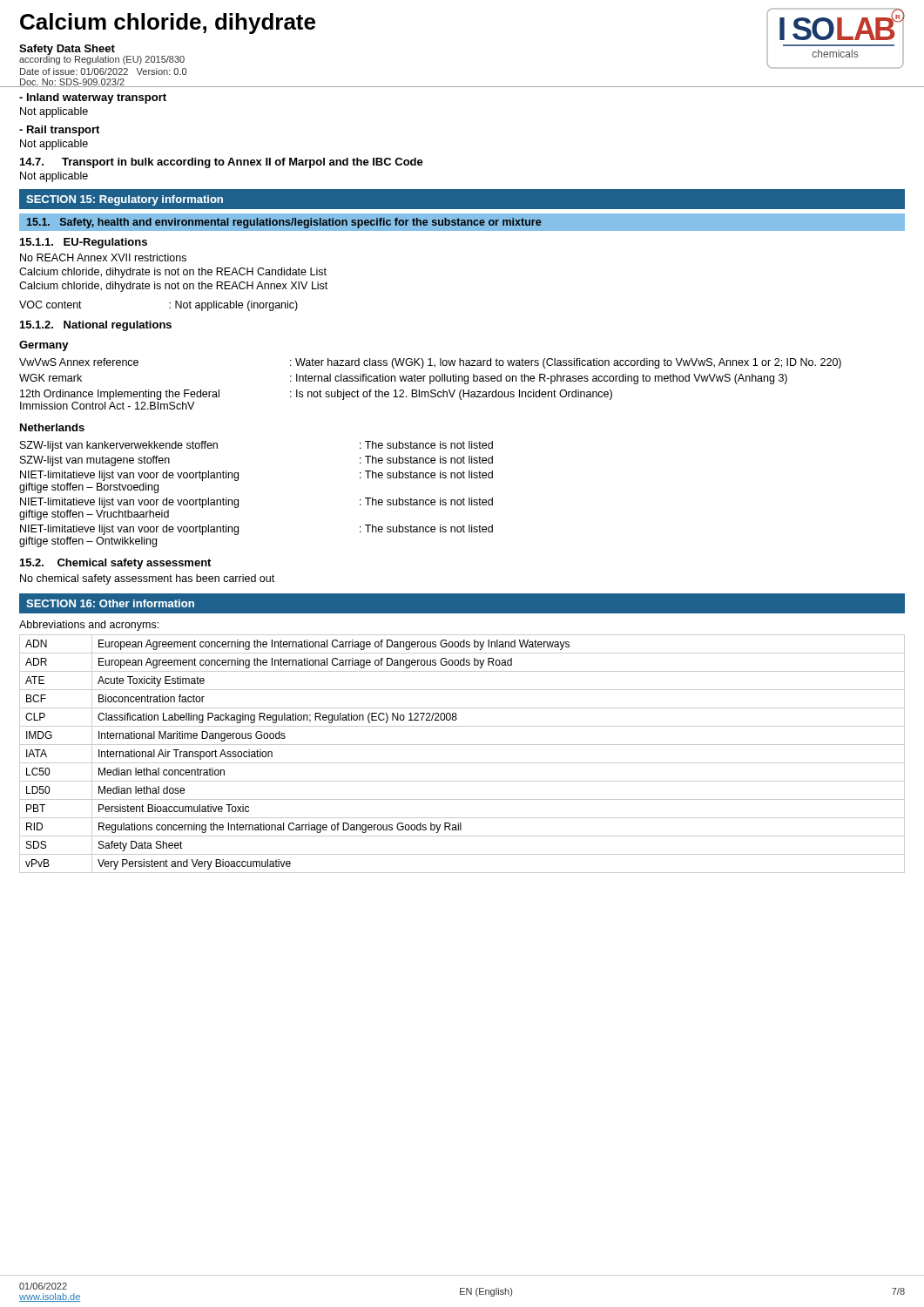Point to "Abbreviations and acronyms:"
Screen dimensions: 1307x924
89,625
